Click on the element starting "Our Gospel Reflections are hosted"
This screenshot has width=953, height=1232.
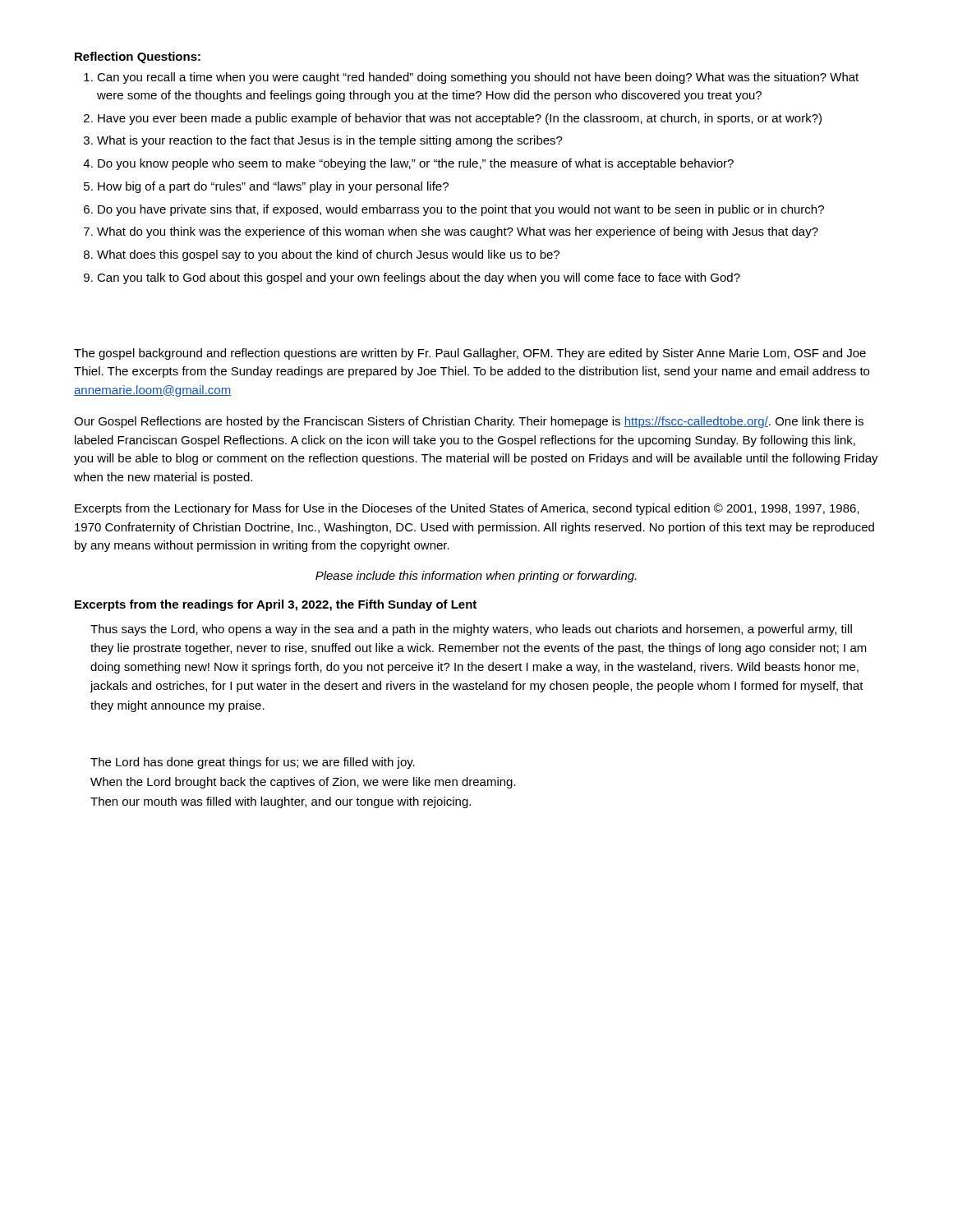tap(476, 449)
